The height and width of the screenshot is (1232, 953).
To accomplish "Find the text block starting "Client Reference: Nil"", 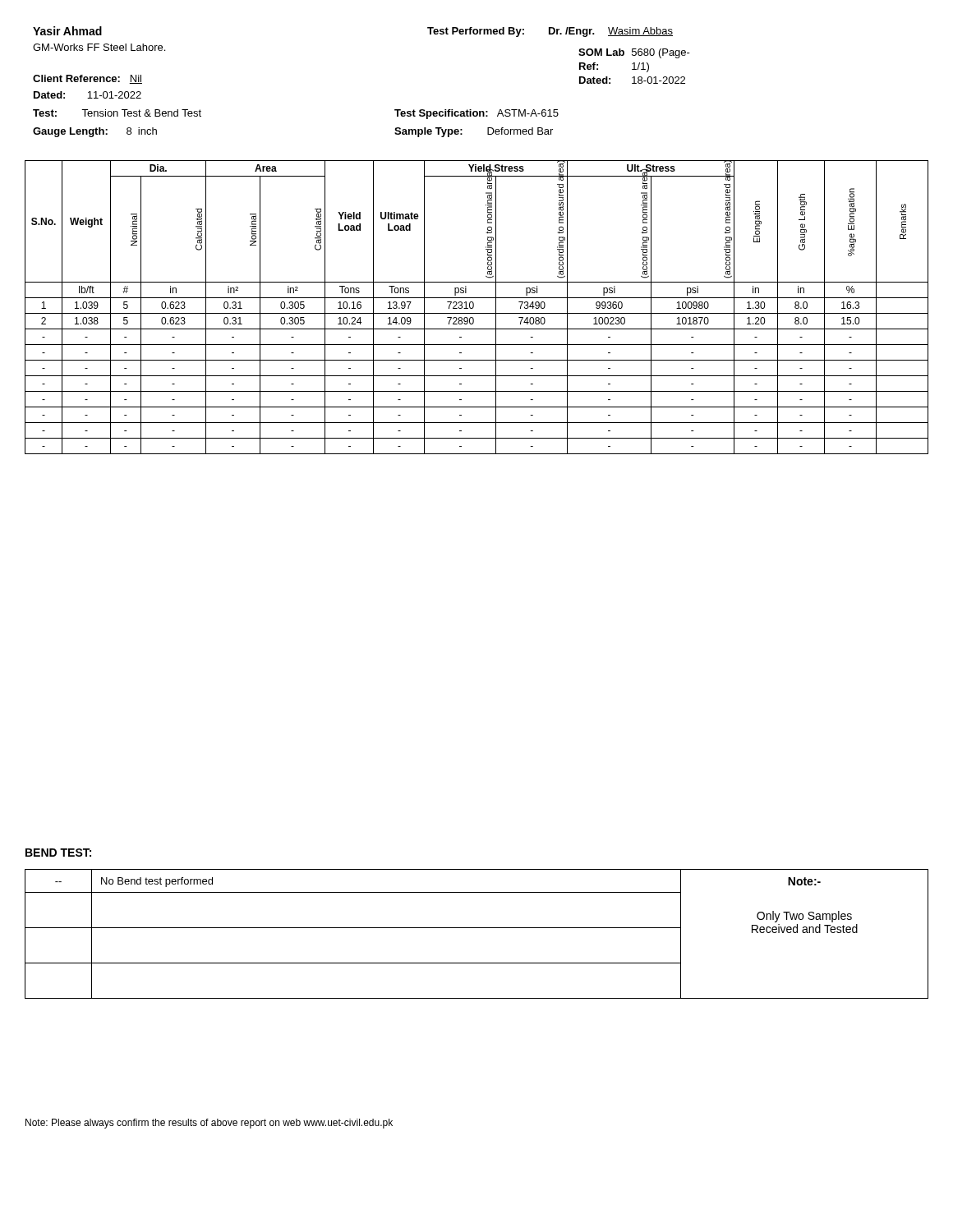I will tap(87, 78).
